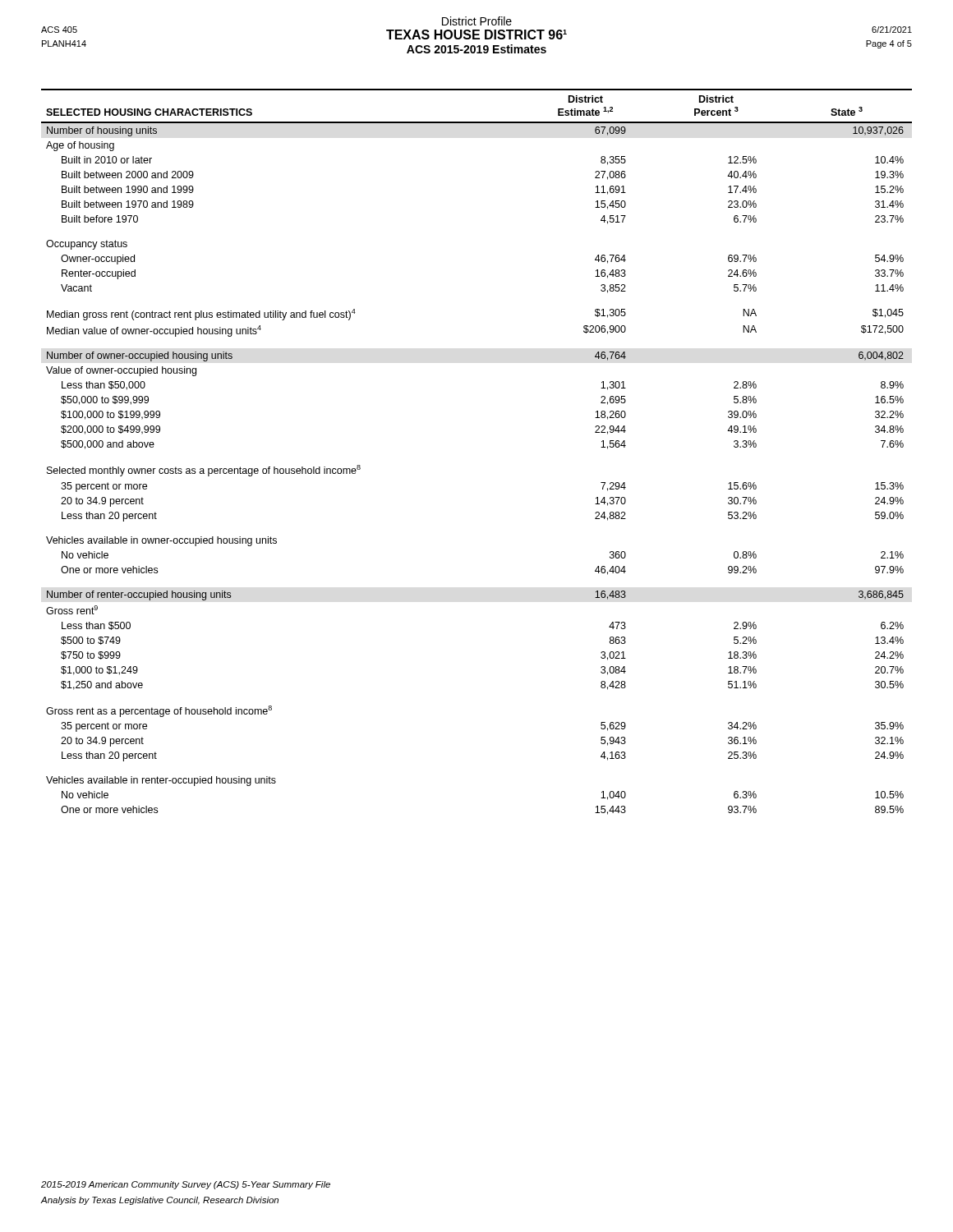This screenshot has height=1232, width=953.
Task: Click the title that begins "District Profile TEXAS HOUSE DISTRICT 961 ACS"
Action: [476, 35]
